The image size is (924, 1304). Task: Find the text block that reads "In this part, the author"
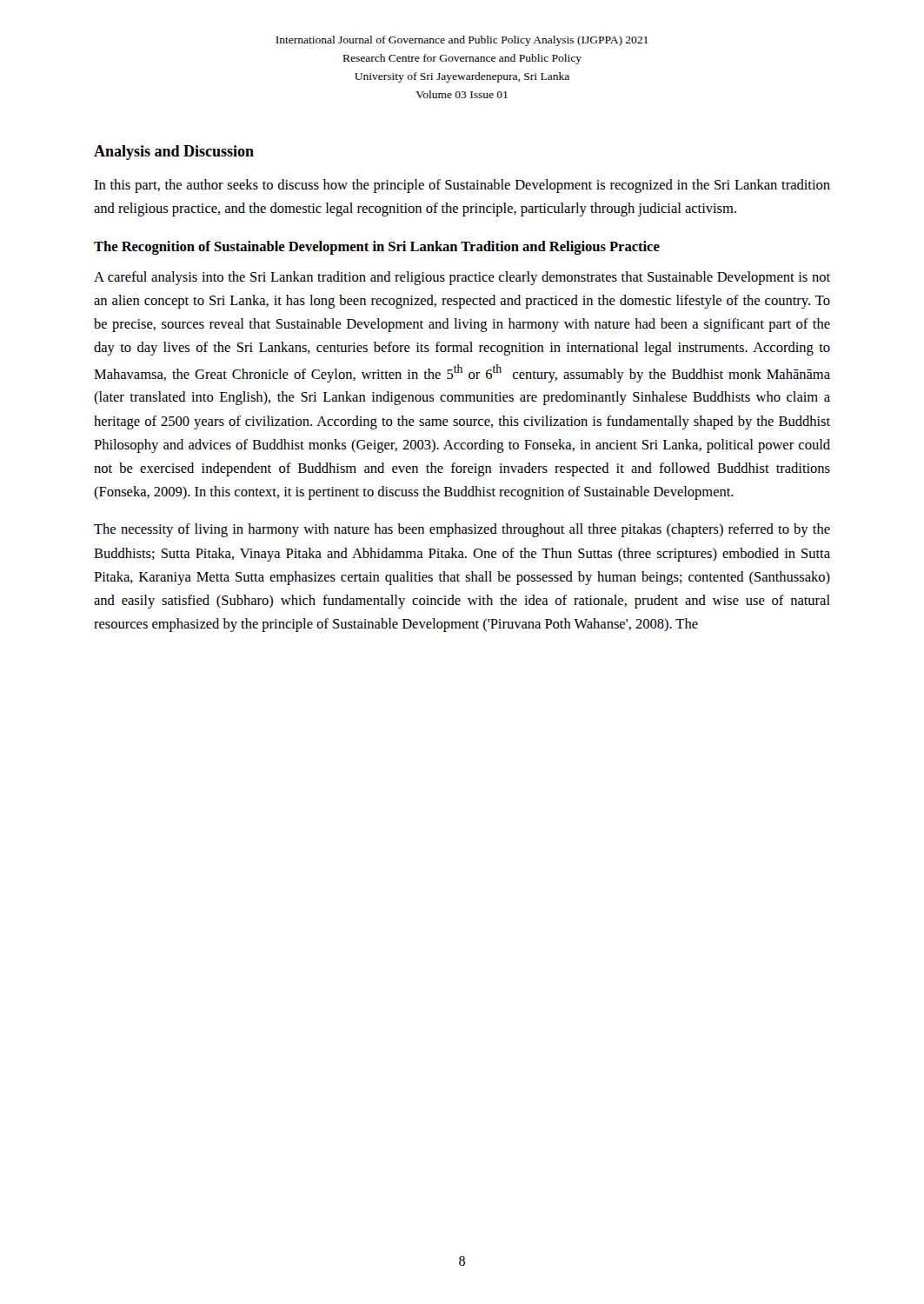[462, 196]
